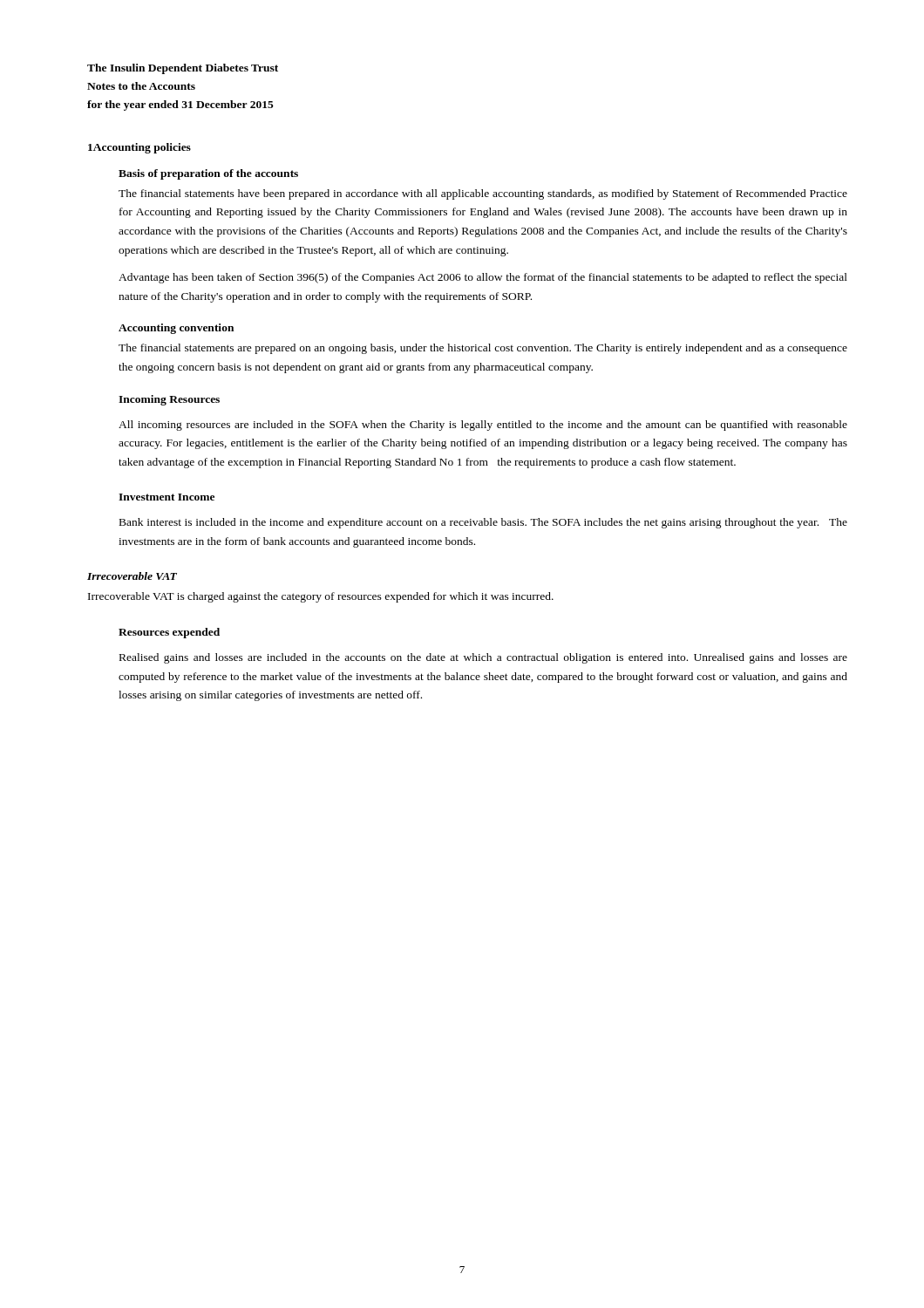
Task: Find the passage starting "Advantage has been taken of"
Action: [483, 286]
